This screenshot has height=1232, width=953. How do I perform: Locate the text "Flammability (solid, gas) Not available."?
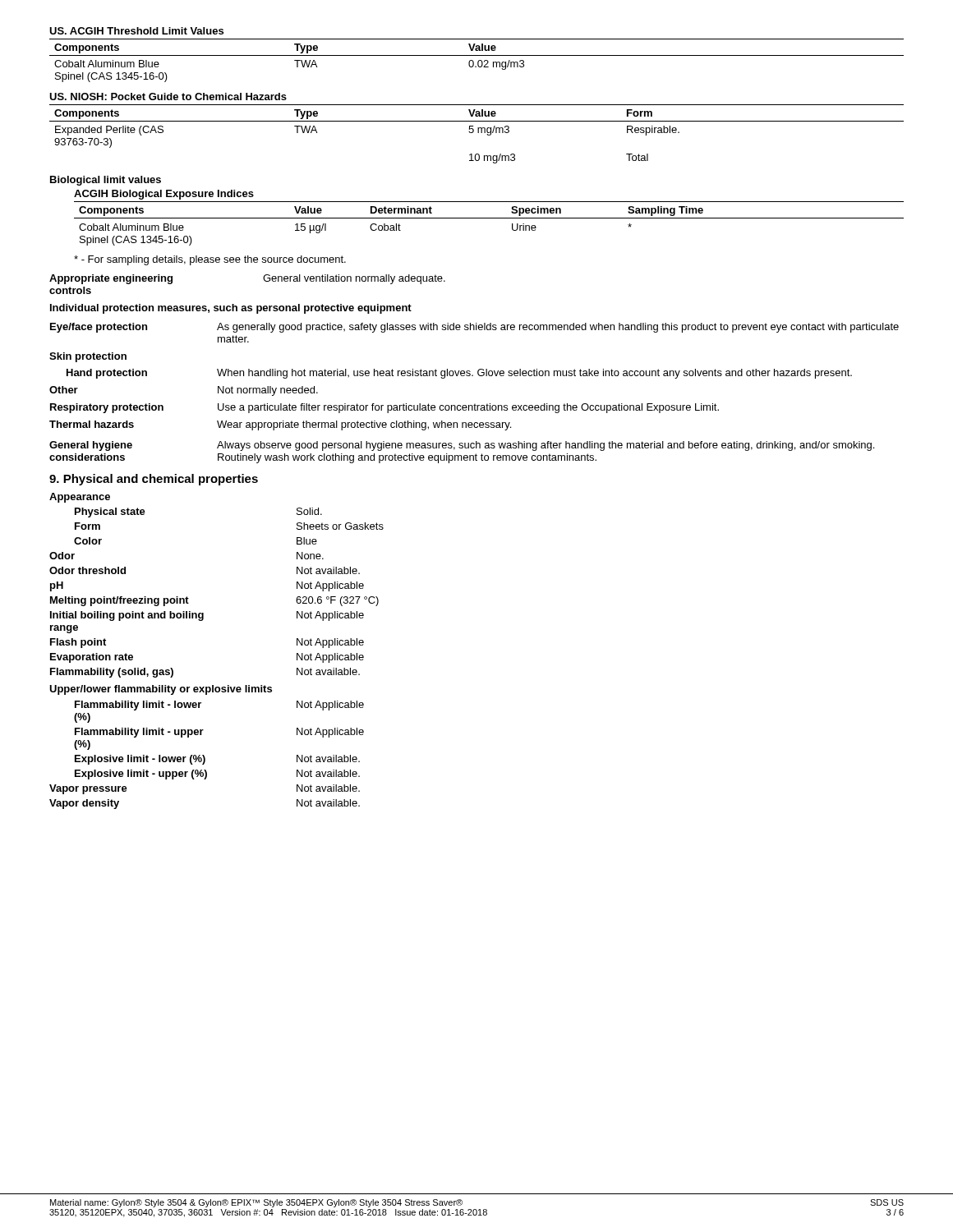(110, 672)
